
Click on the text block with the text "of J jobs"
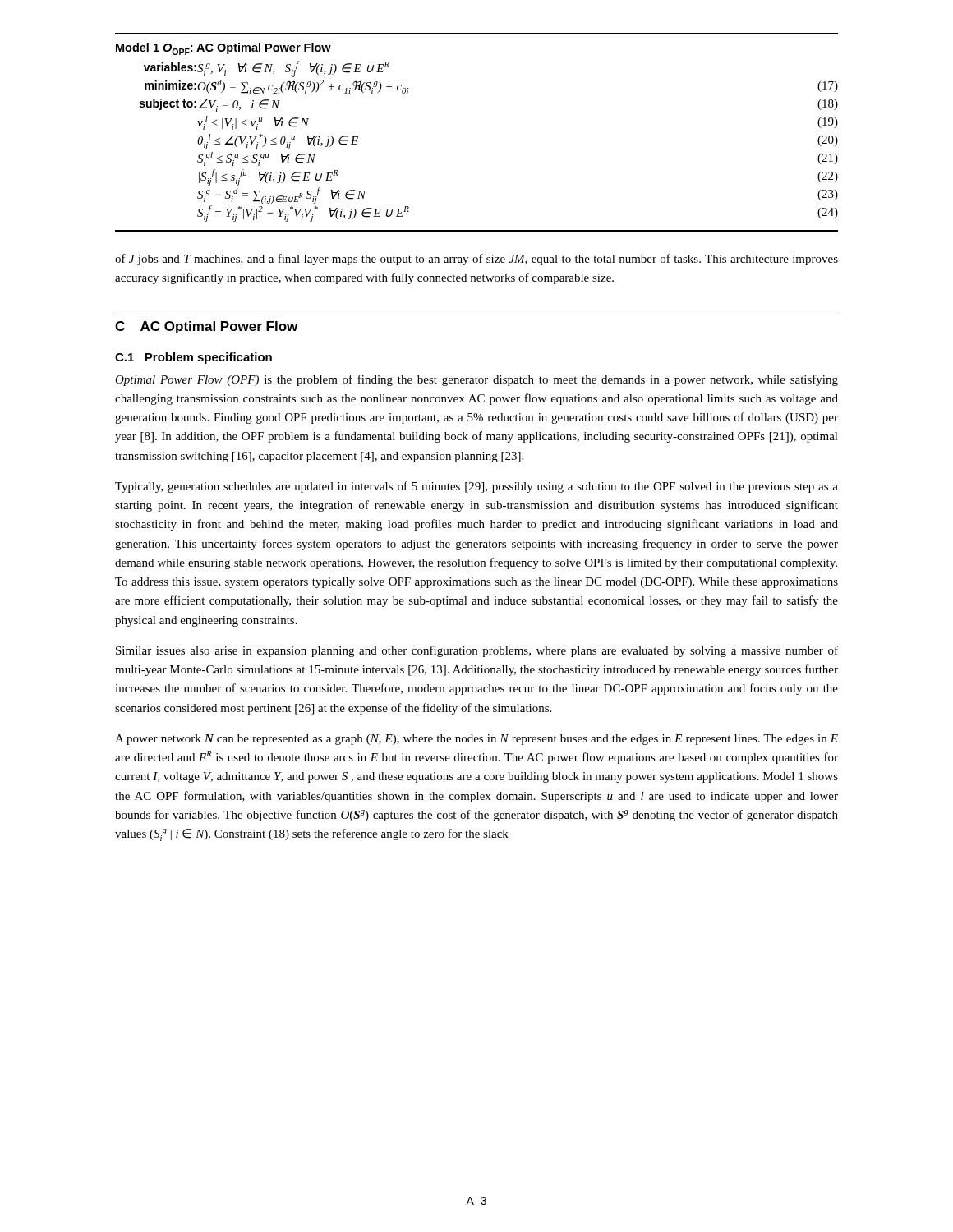(x=476, y=268)
